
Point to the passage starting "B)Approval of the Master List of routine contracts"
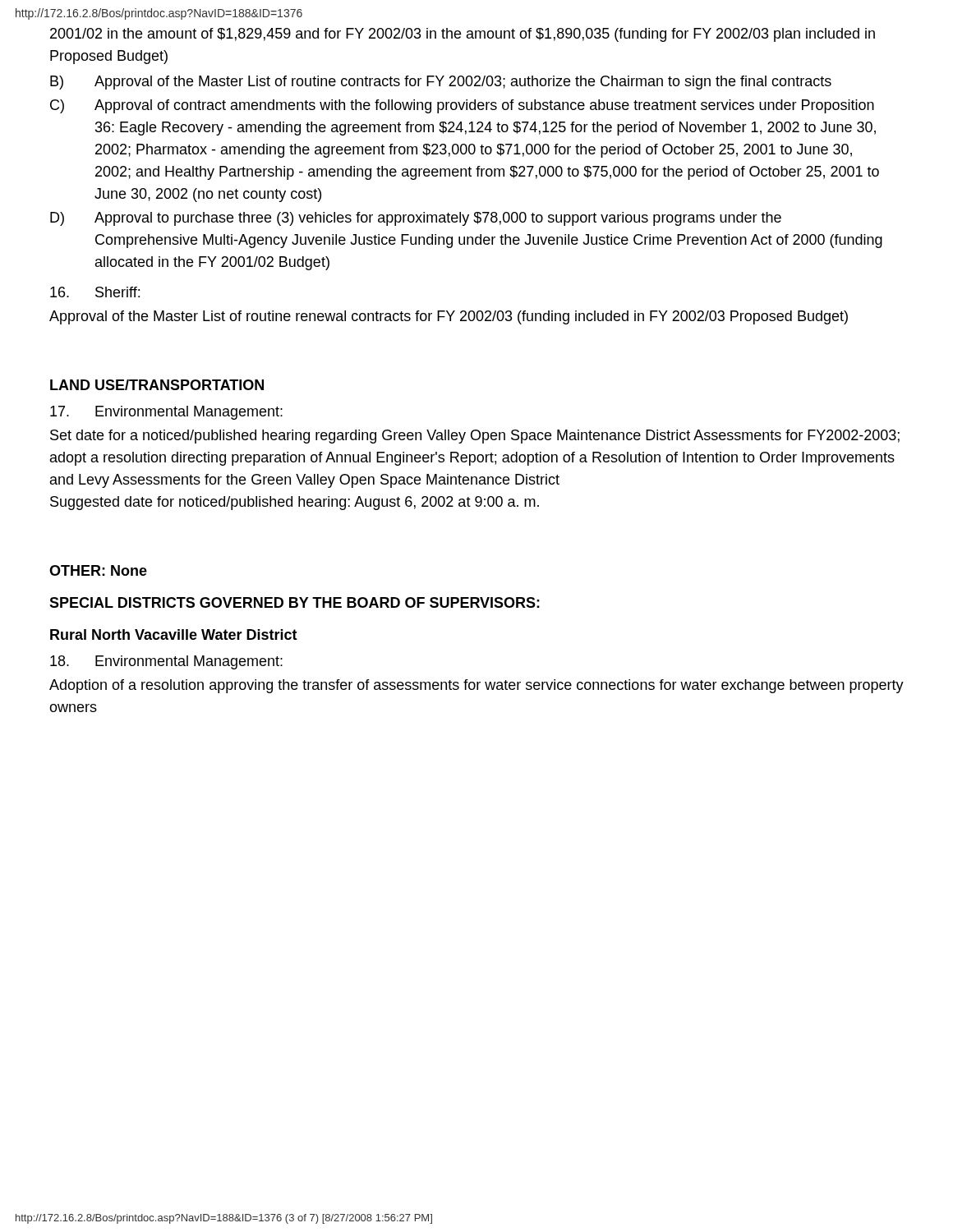click(466, 82)
